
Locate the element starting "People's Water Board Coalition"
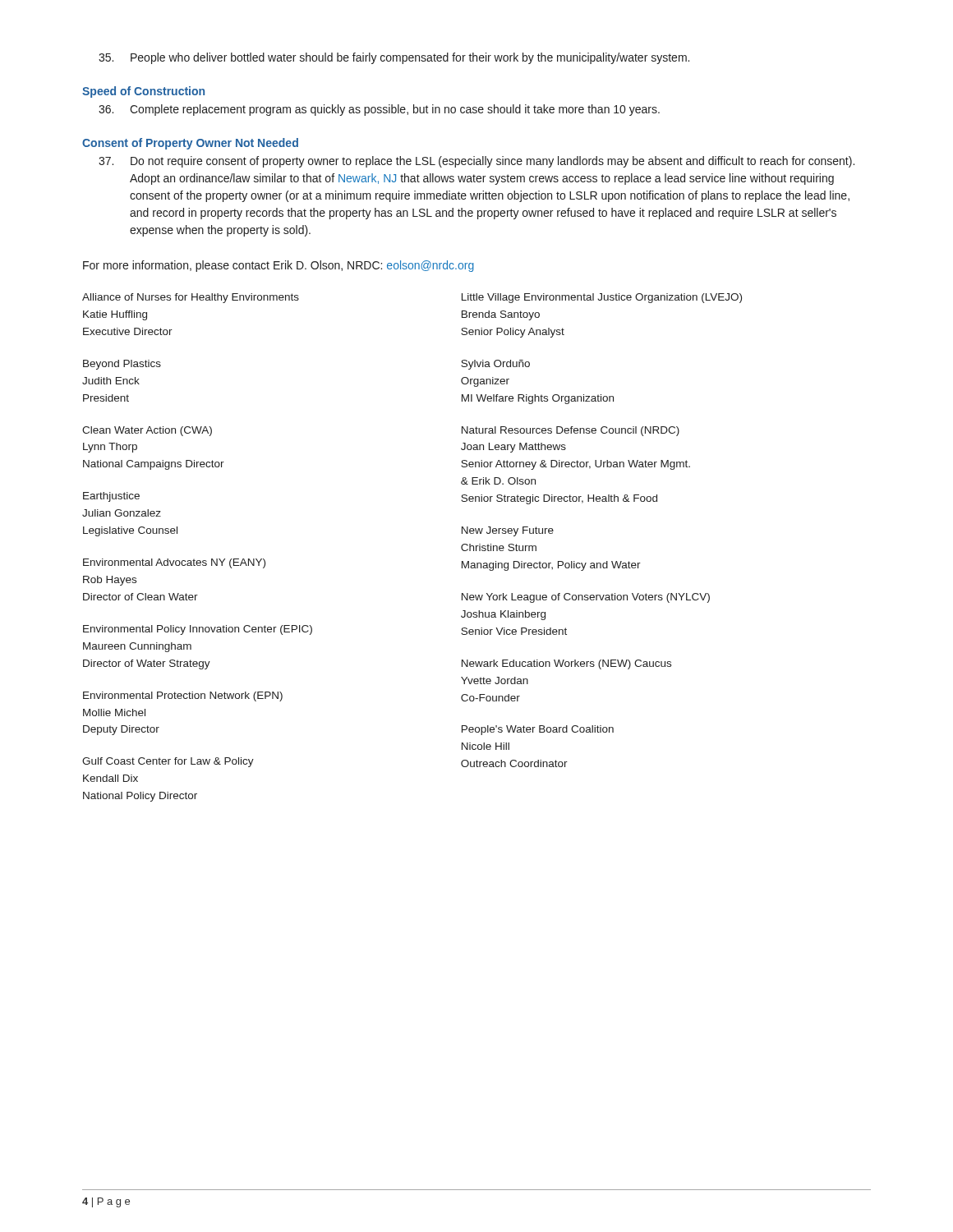click(x=538, y=730)
